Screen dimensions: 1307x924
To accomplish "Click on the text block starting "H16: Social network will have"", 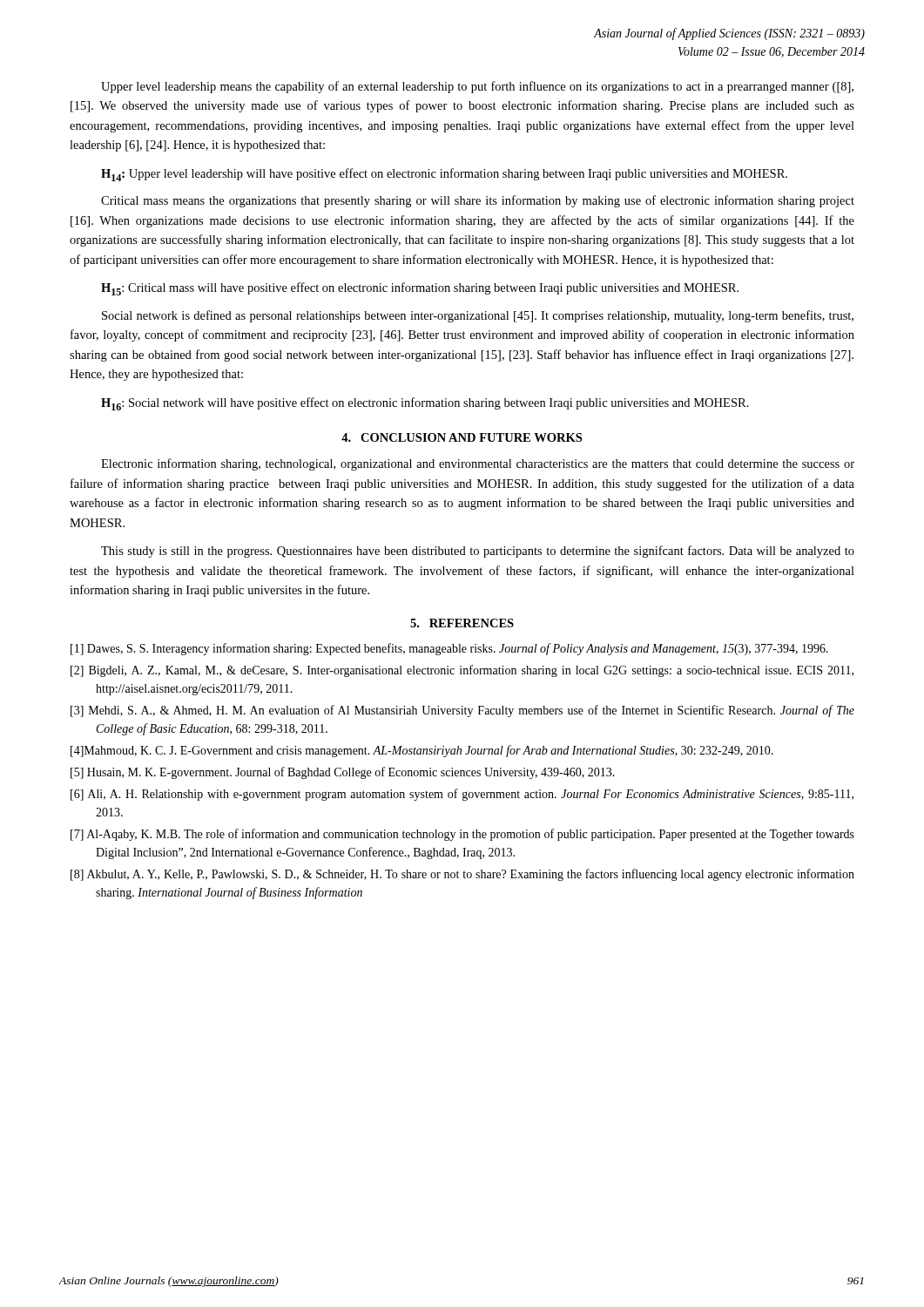I will tap(425, 404).
